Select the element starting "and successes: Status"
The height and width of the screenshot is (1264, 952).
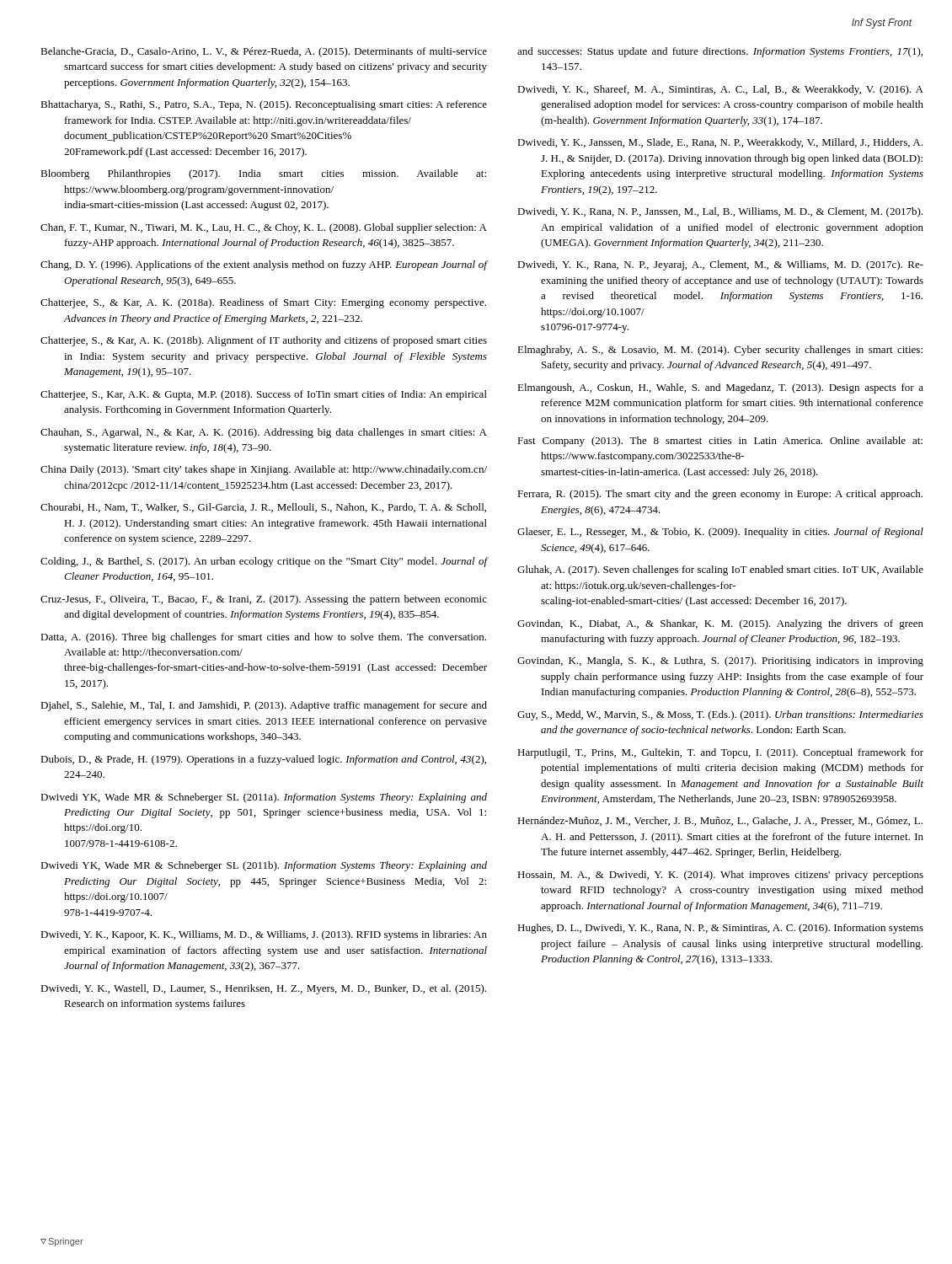[720, 59]
